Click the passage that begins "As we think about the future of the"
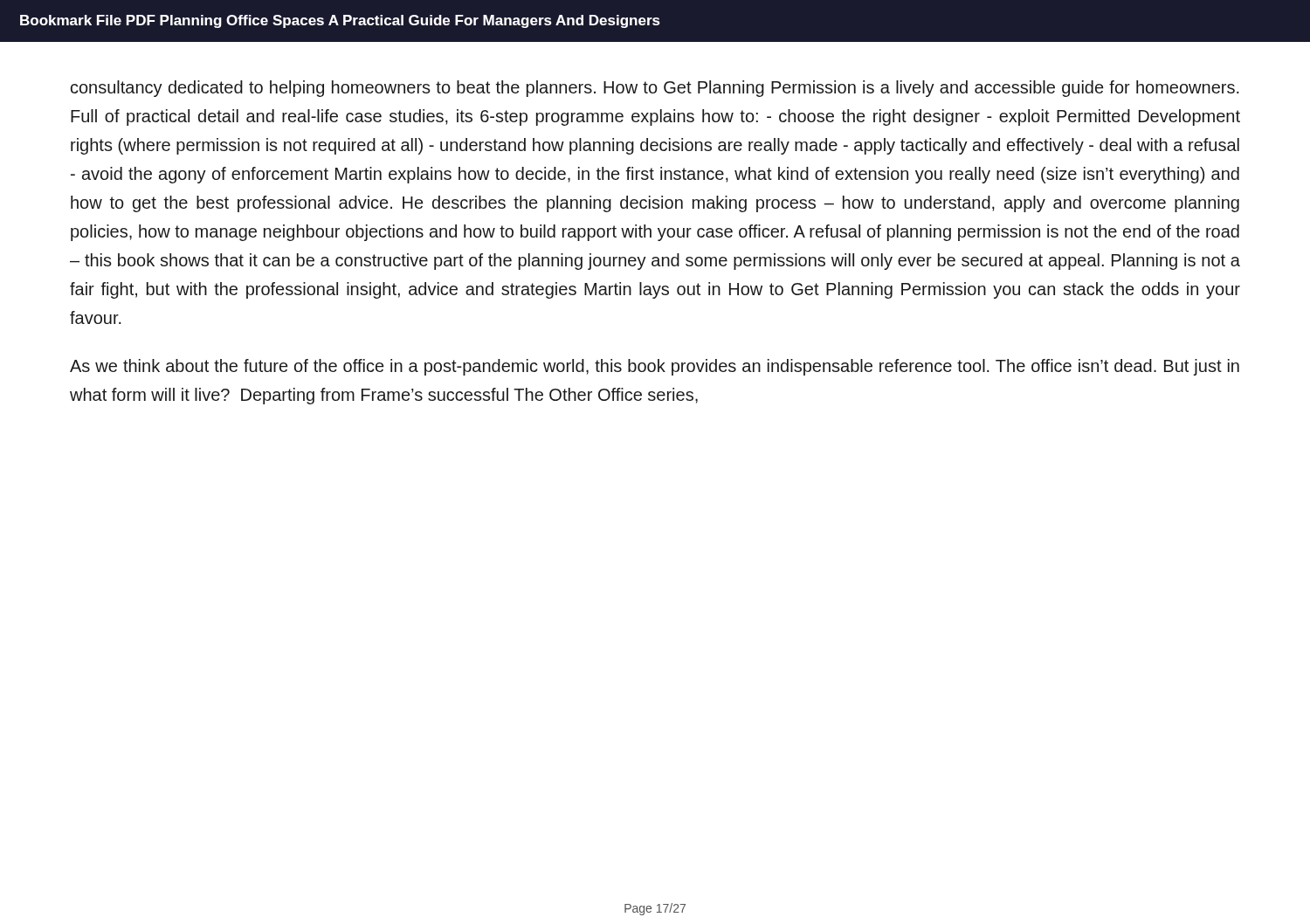The height and width of the screenshot is (924, 1310). click(x=655, y=380)
